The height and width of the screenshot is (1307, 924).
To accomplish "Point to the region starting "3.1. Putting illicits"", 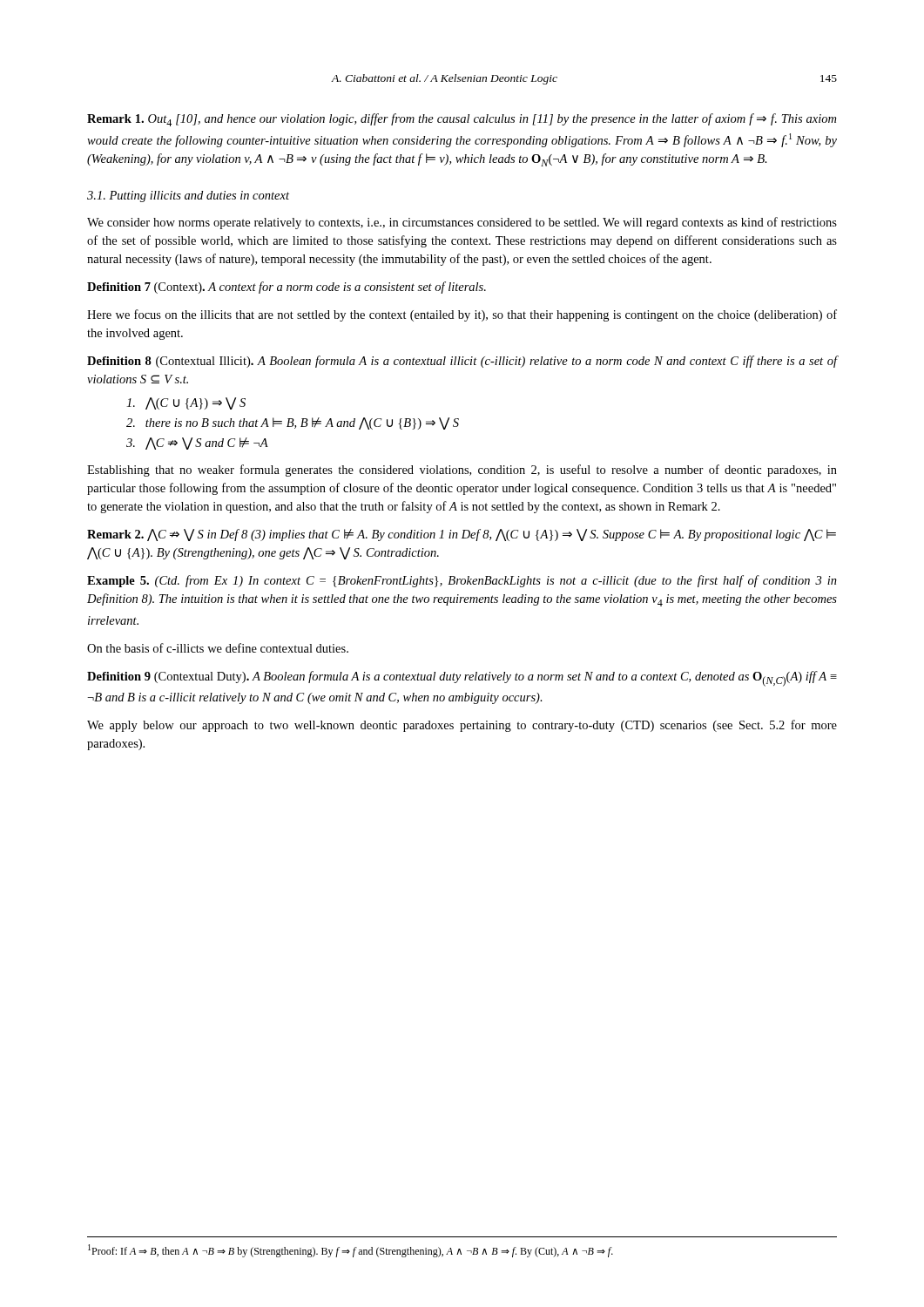I will [188, 195].
